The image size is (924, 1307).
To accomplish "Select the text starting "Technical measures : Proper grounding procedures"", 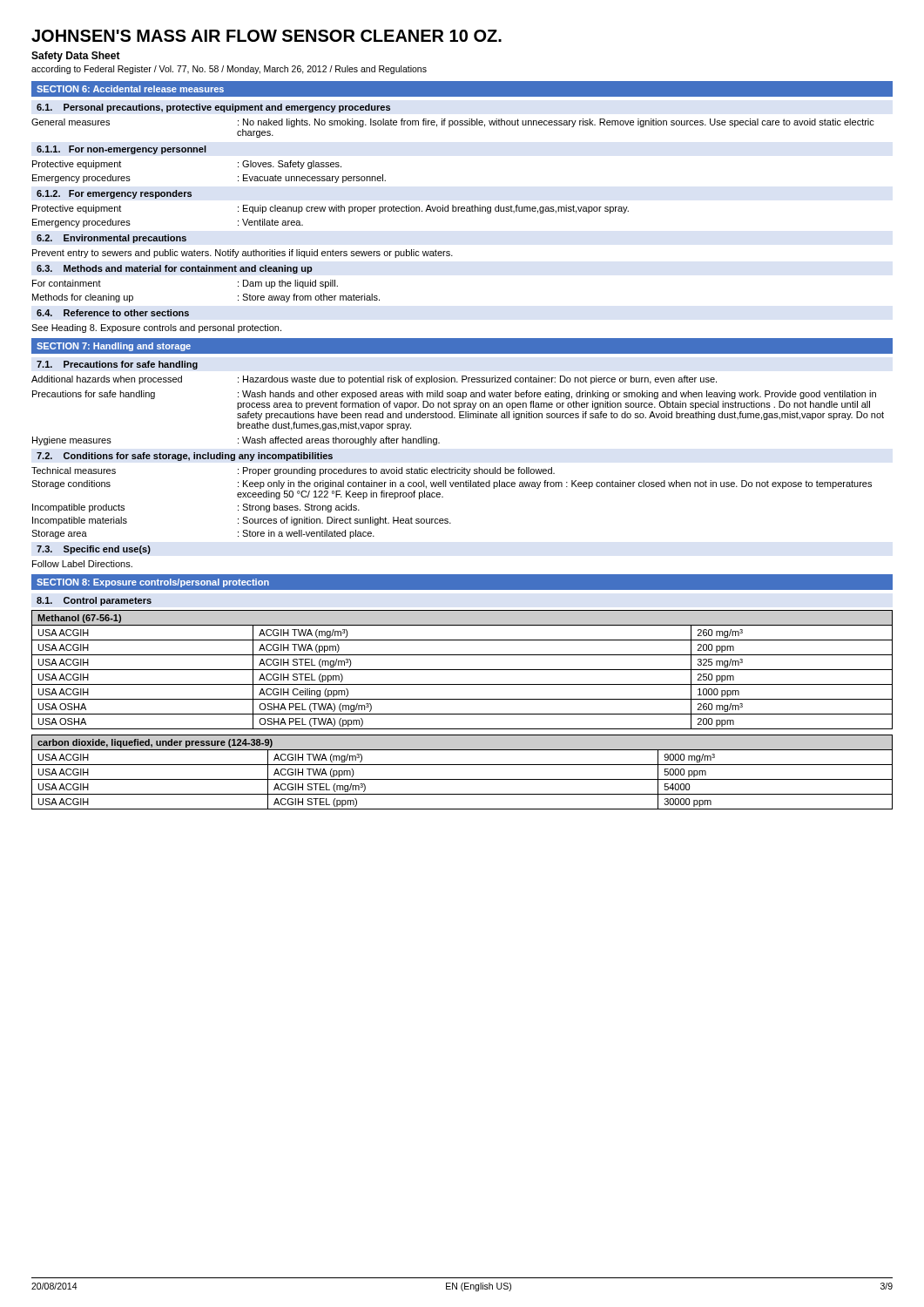I will [293, 471].
